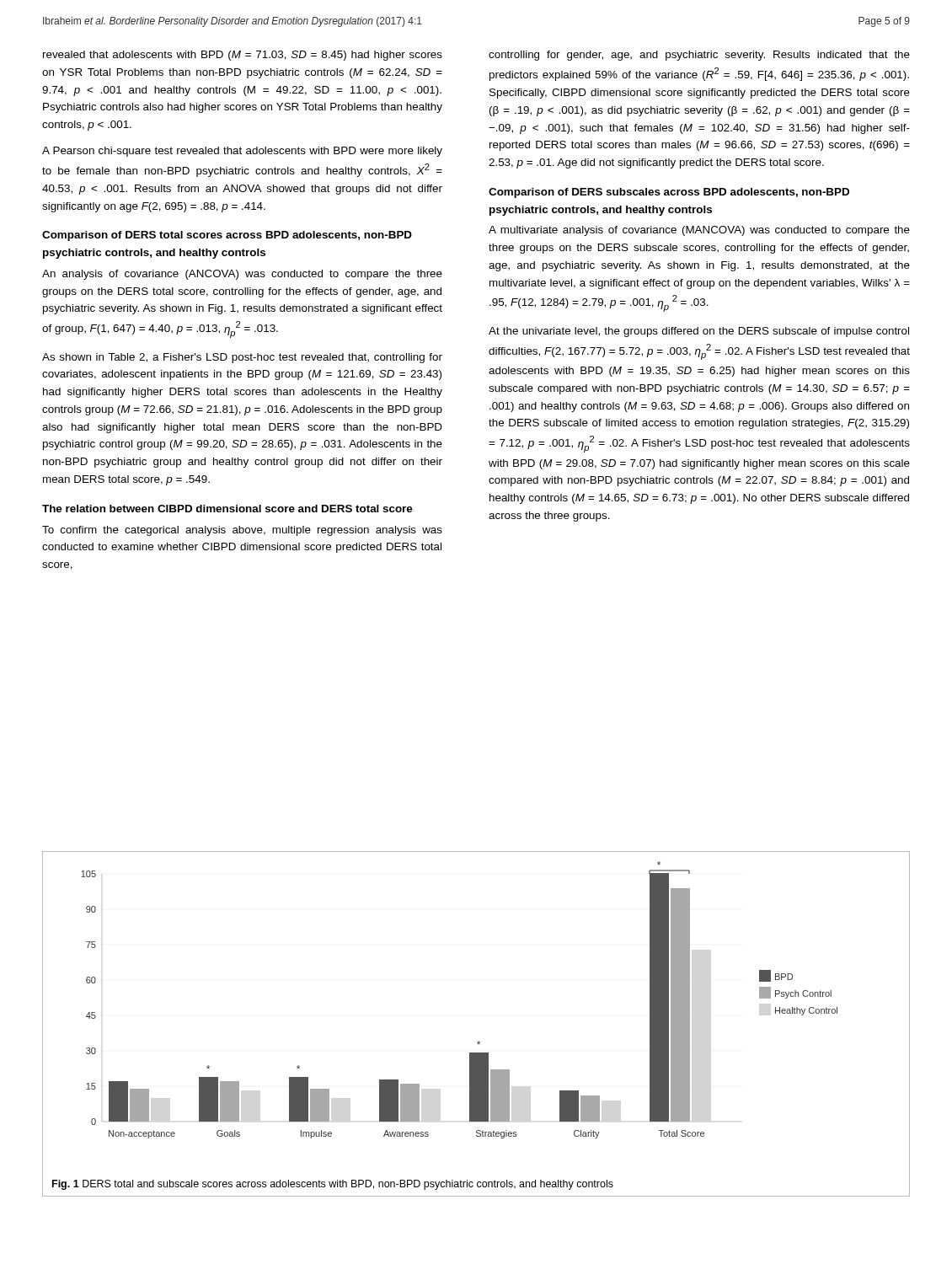The width and height of the screenshot is (952, 1264).
Task: Select the region starting "controlling for gender, age, and psychiatric"
Action: tap(699, 108)
